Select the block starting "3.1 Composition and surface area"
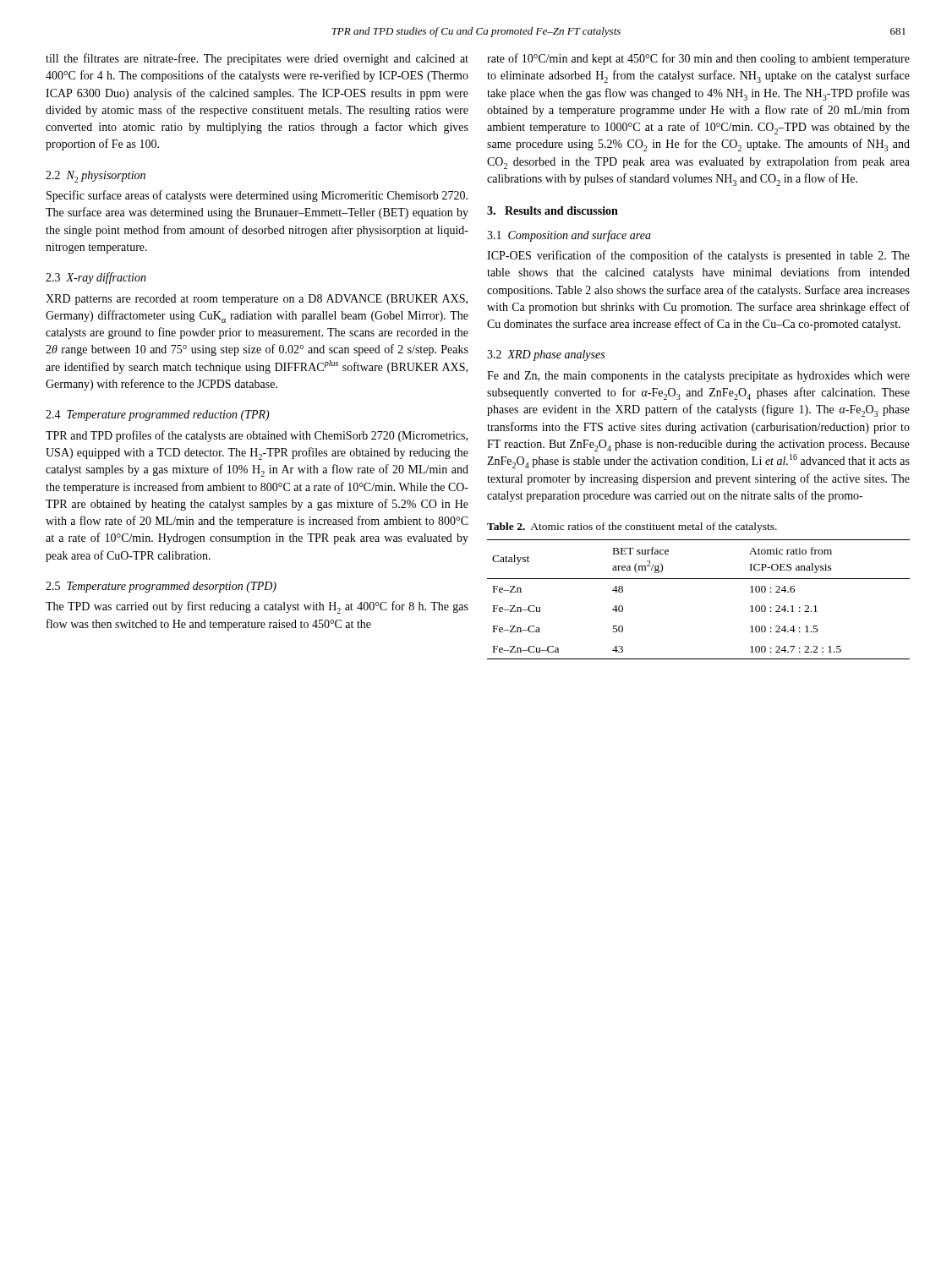Image resolution: width=952 pixels, height=1268 pixels. (569, 235)
